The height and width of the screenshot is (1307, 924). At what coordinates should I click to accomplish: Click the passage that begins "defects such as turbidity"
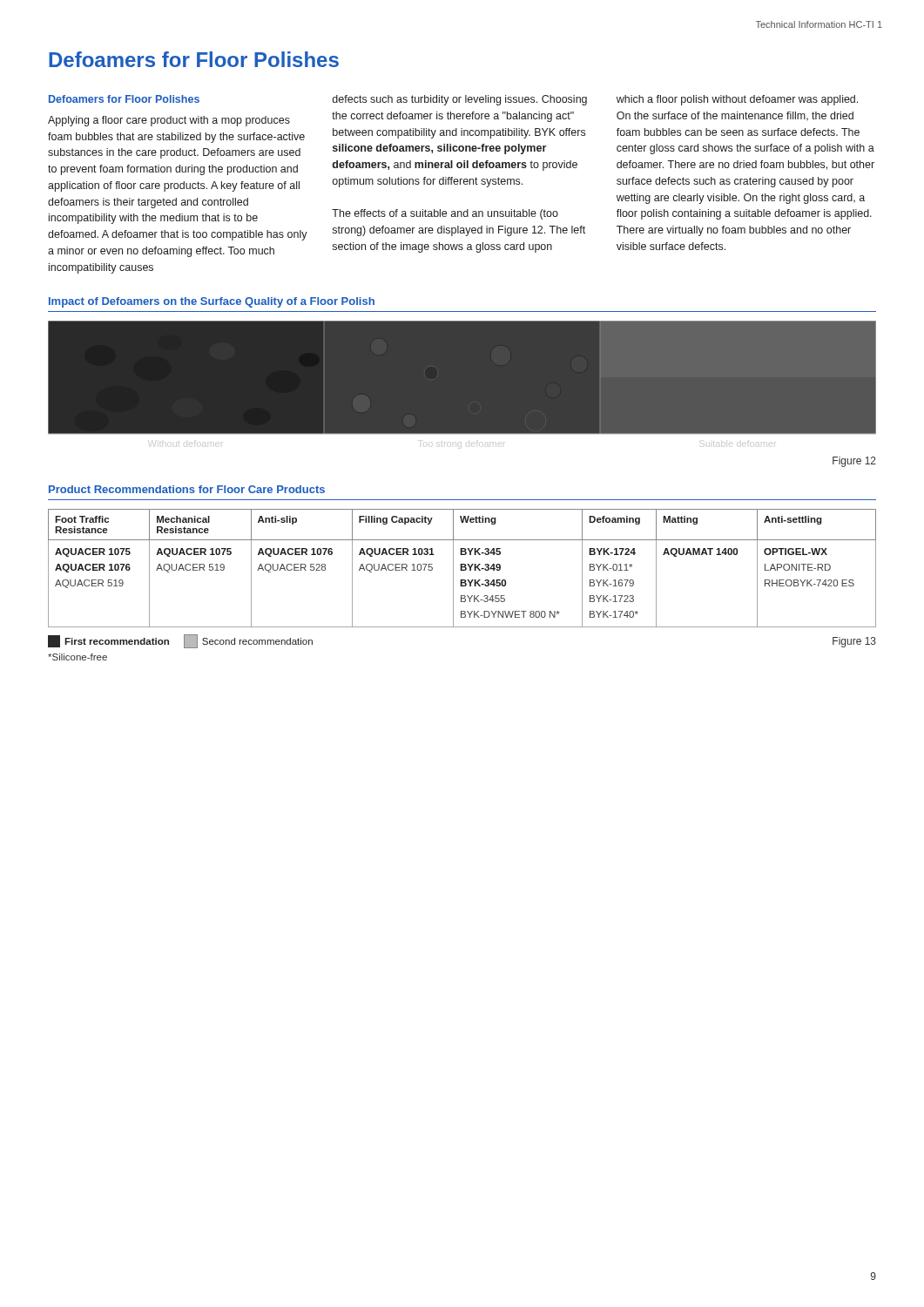(x=460, y=140)
